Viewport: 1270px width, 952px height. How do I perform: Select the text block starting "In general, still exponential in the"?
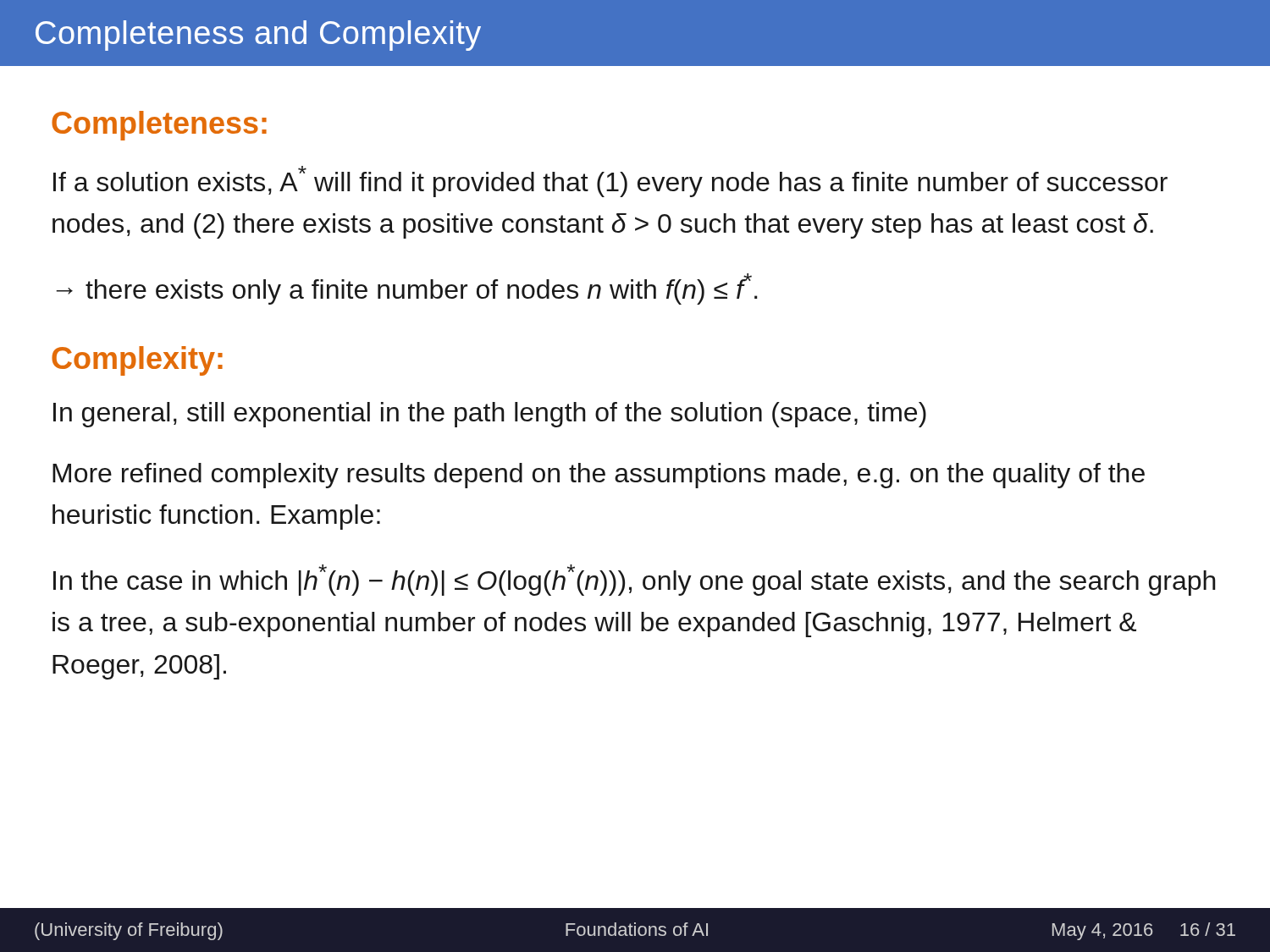pos(489,412)
